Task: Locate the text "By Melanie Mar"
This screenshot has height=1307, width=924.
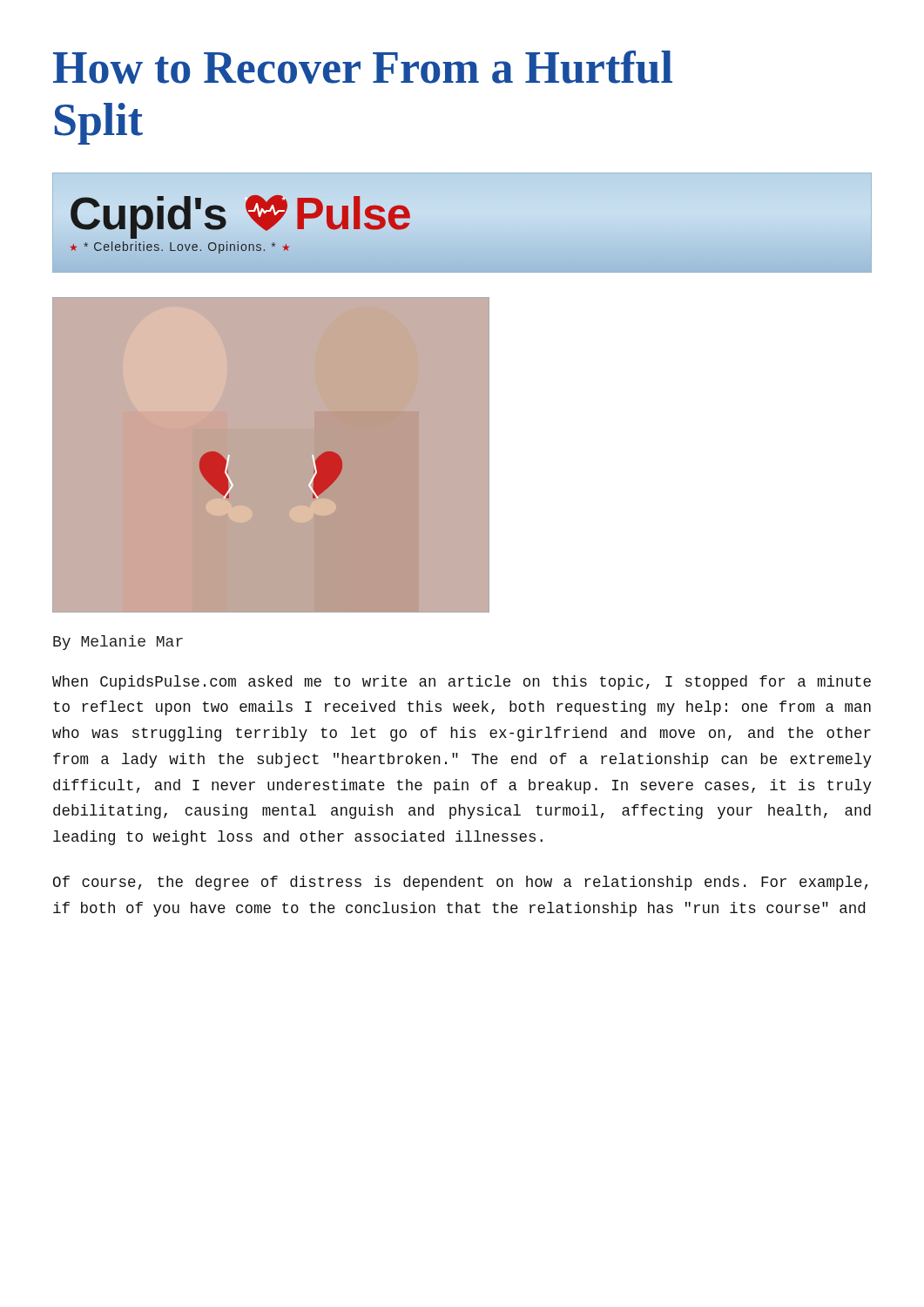Action: tap(118, 642)
